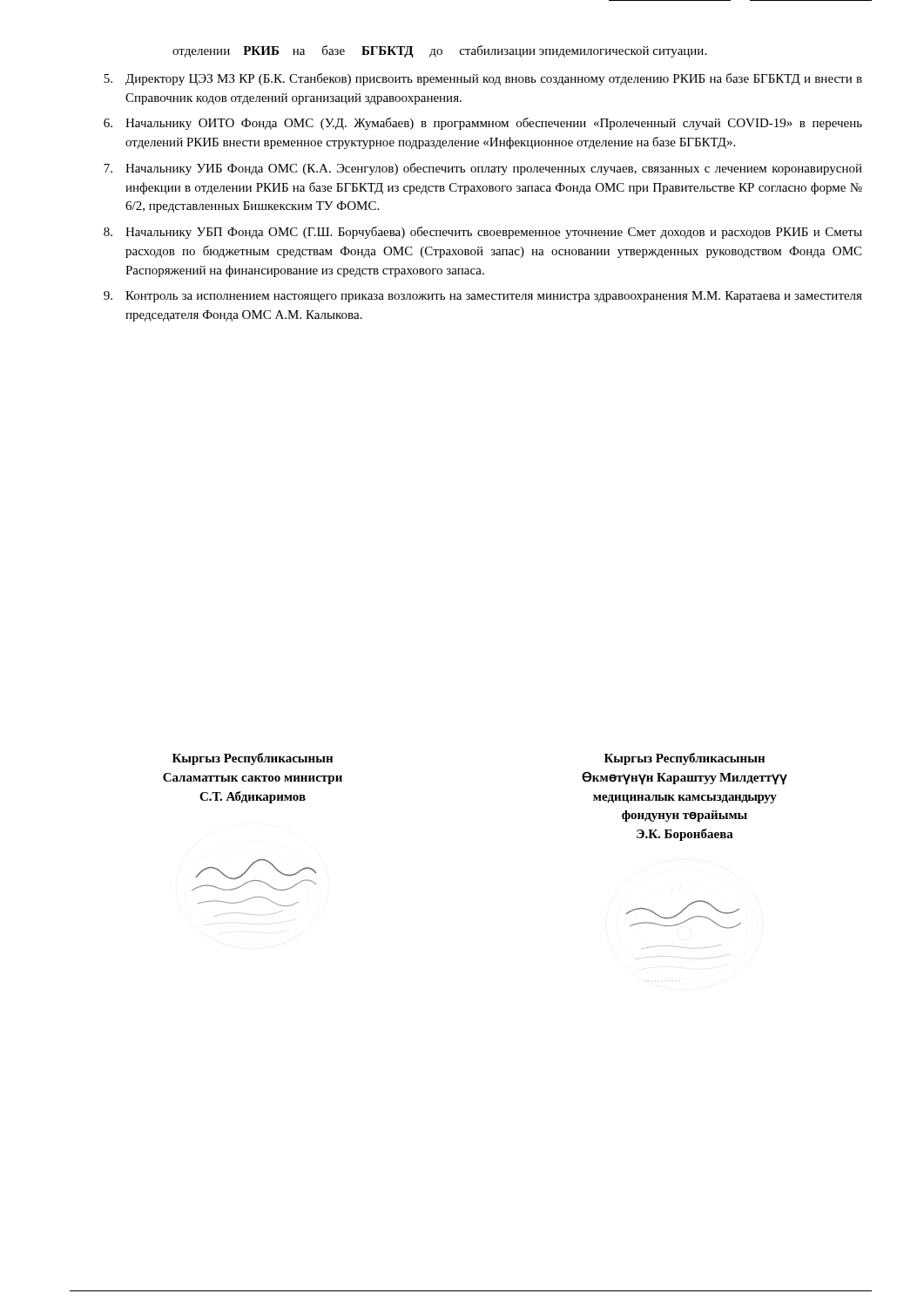This screenshot has height=1307, width=924.
Task: Locate the text block starting "Кыргыз РеспубликасынынСаламаттык сактоо министриС.Т."
Action: [253, 777]
